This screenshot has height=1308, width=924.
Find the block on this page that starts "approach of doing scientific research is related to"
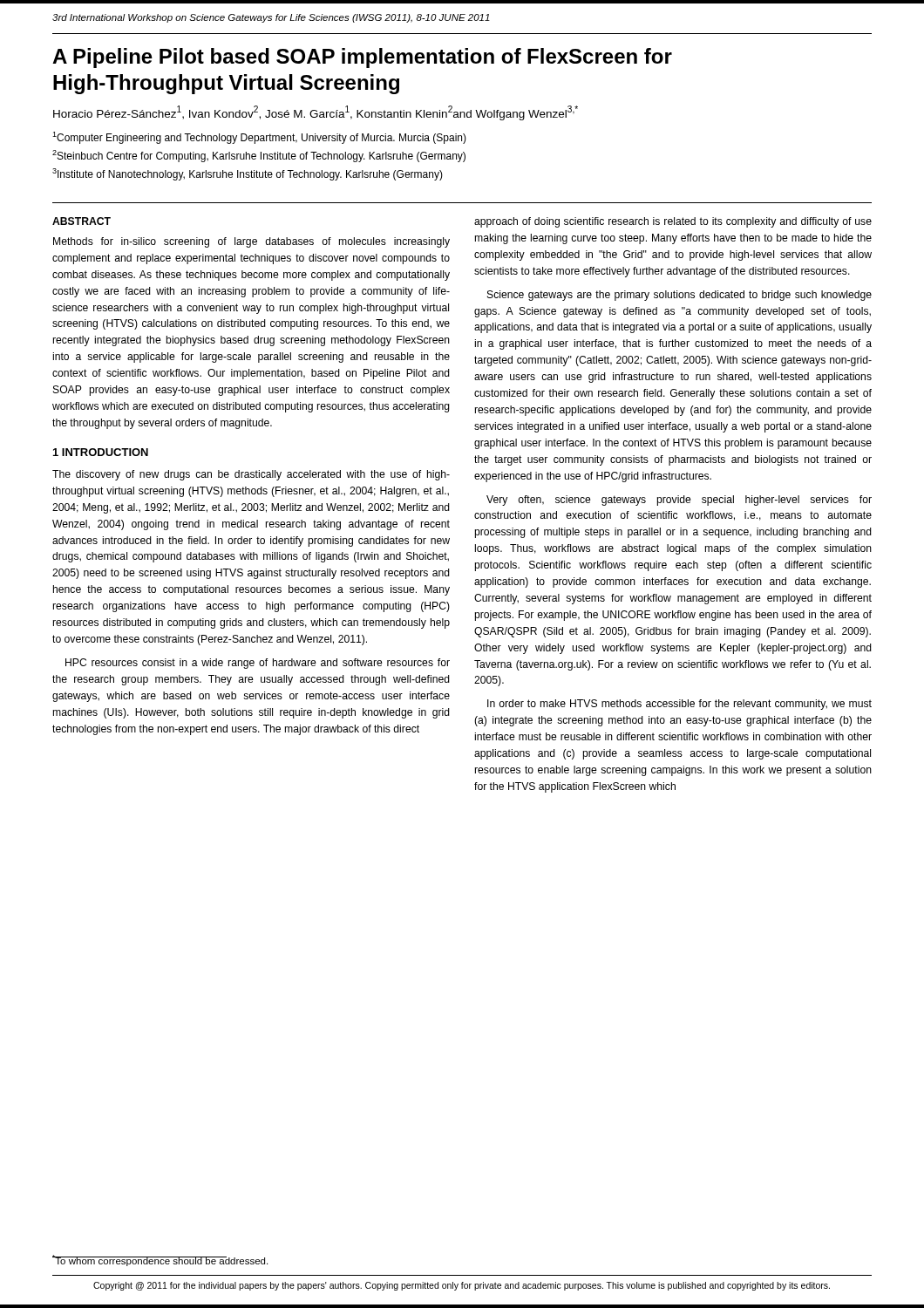(x=673, y=504)
